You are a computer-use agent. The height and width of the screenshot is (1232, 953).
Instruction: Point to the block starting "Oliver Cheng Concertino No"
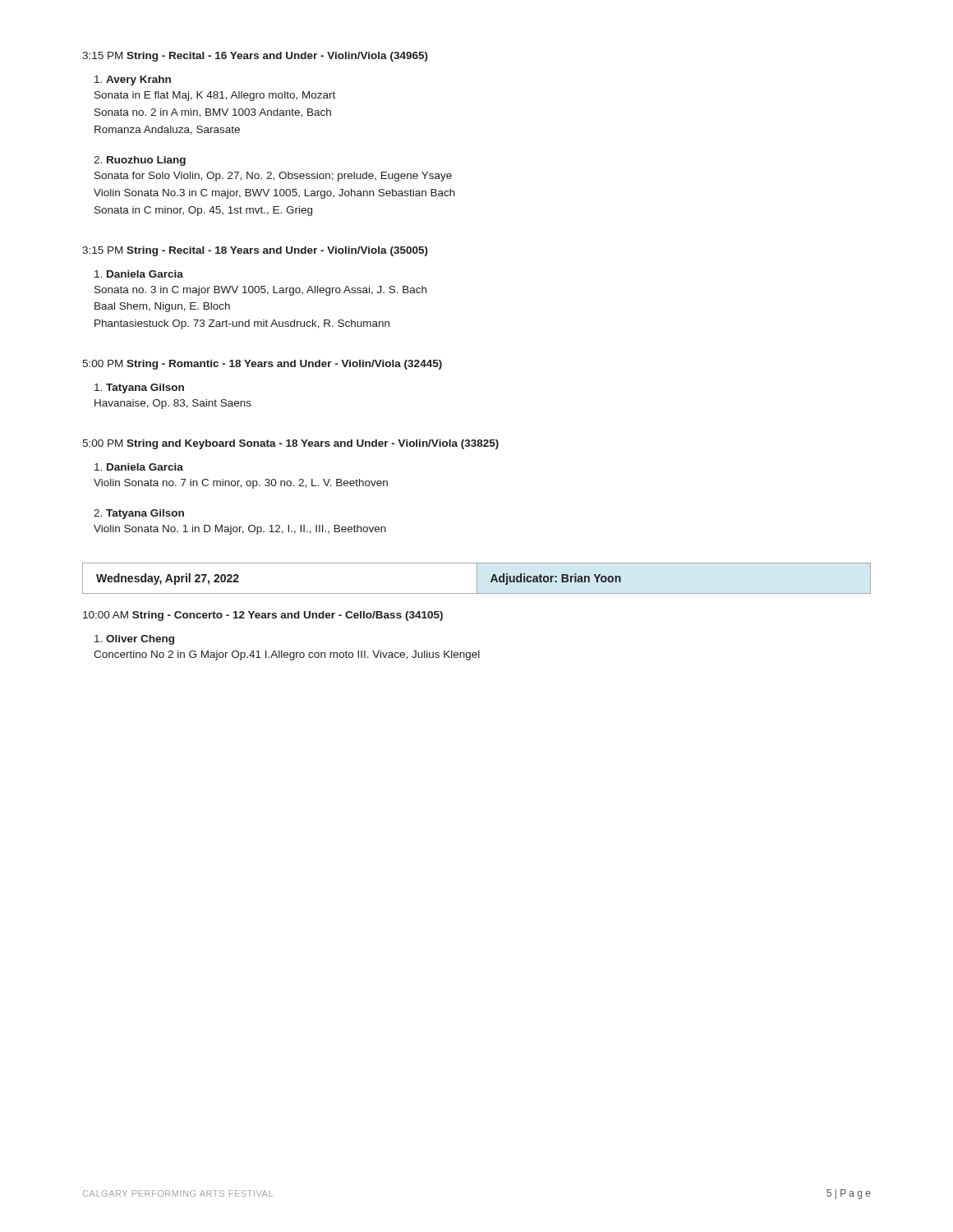(x=482, y=648)
